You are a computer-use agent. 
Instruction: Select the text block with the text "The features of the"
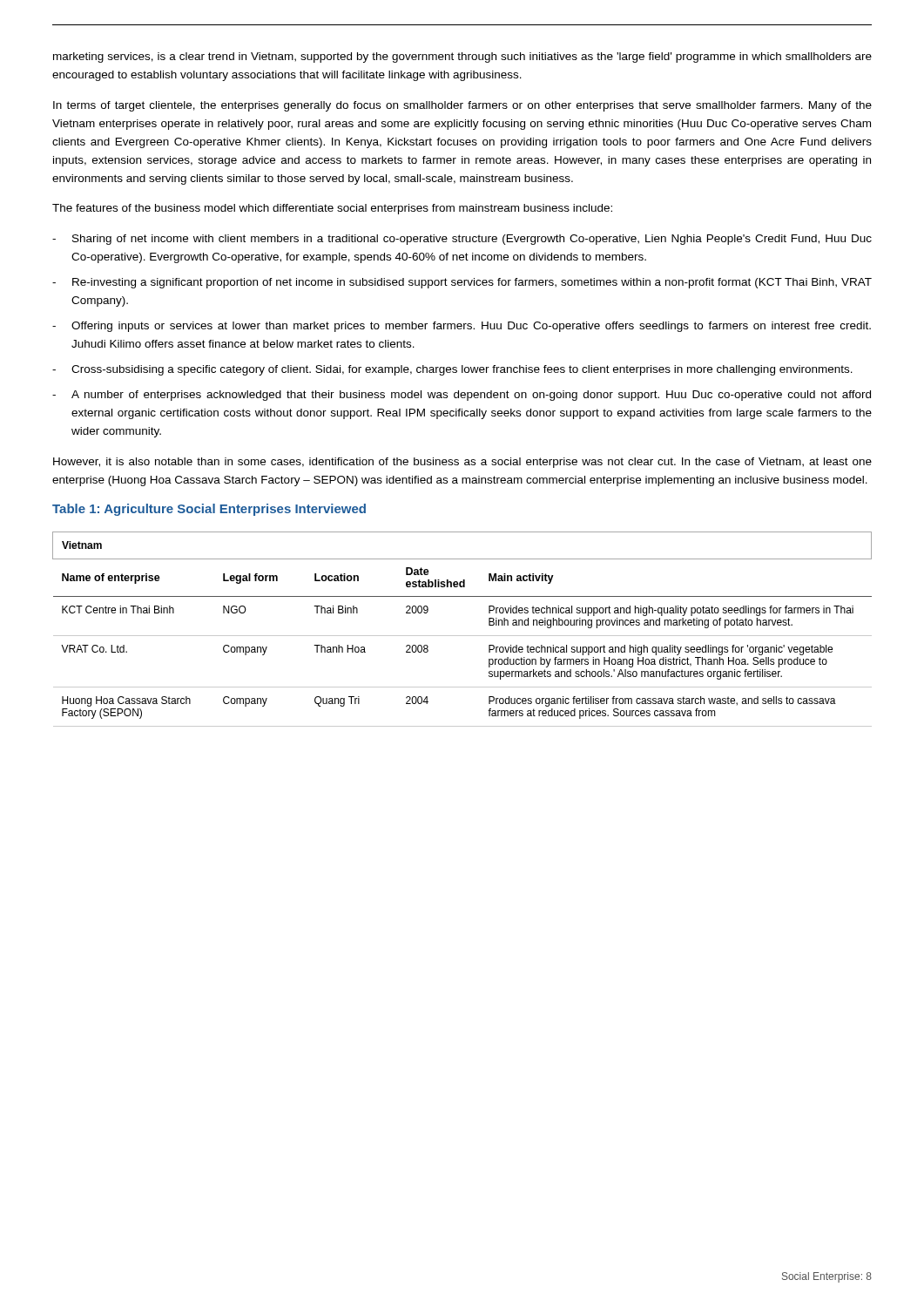[333, 208]
